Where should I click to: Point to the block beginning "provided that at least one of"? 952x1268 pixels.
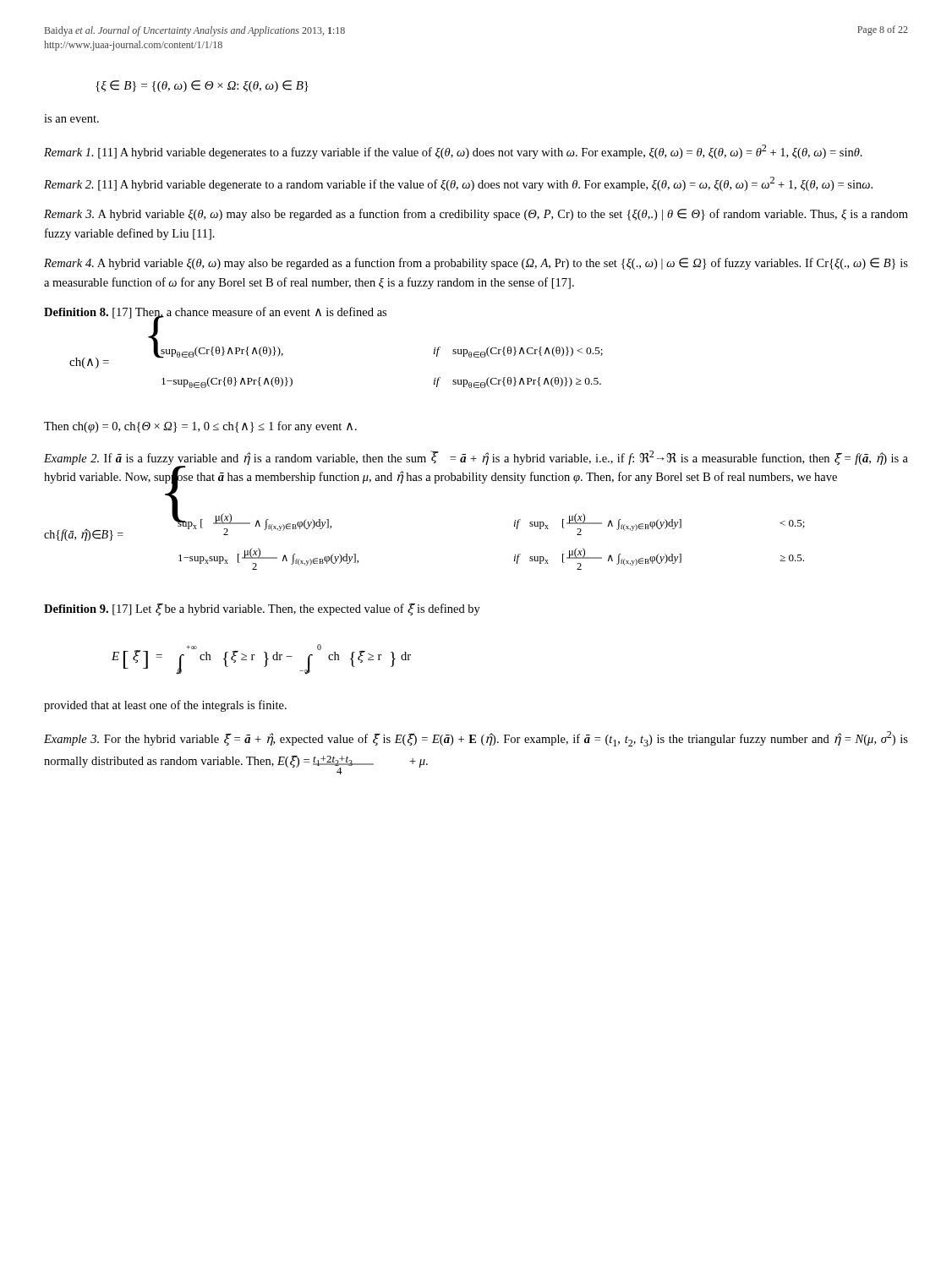166,705
